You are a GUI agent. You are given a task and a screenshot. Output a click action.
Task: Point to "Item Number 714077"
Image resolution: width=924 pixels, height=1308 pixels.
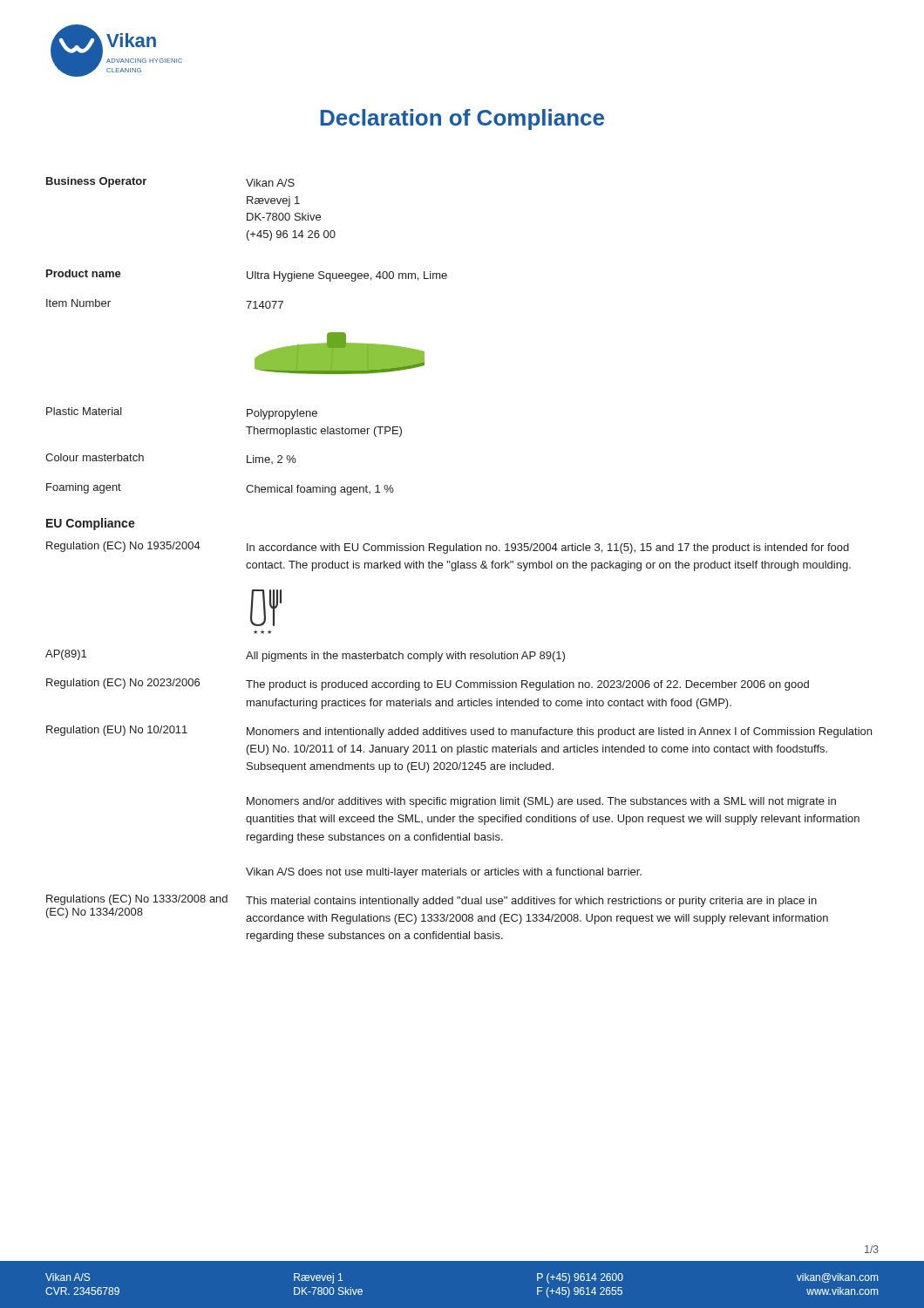(x=75, y=304)
